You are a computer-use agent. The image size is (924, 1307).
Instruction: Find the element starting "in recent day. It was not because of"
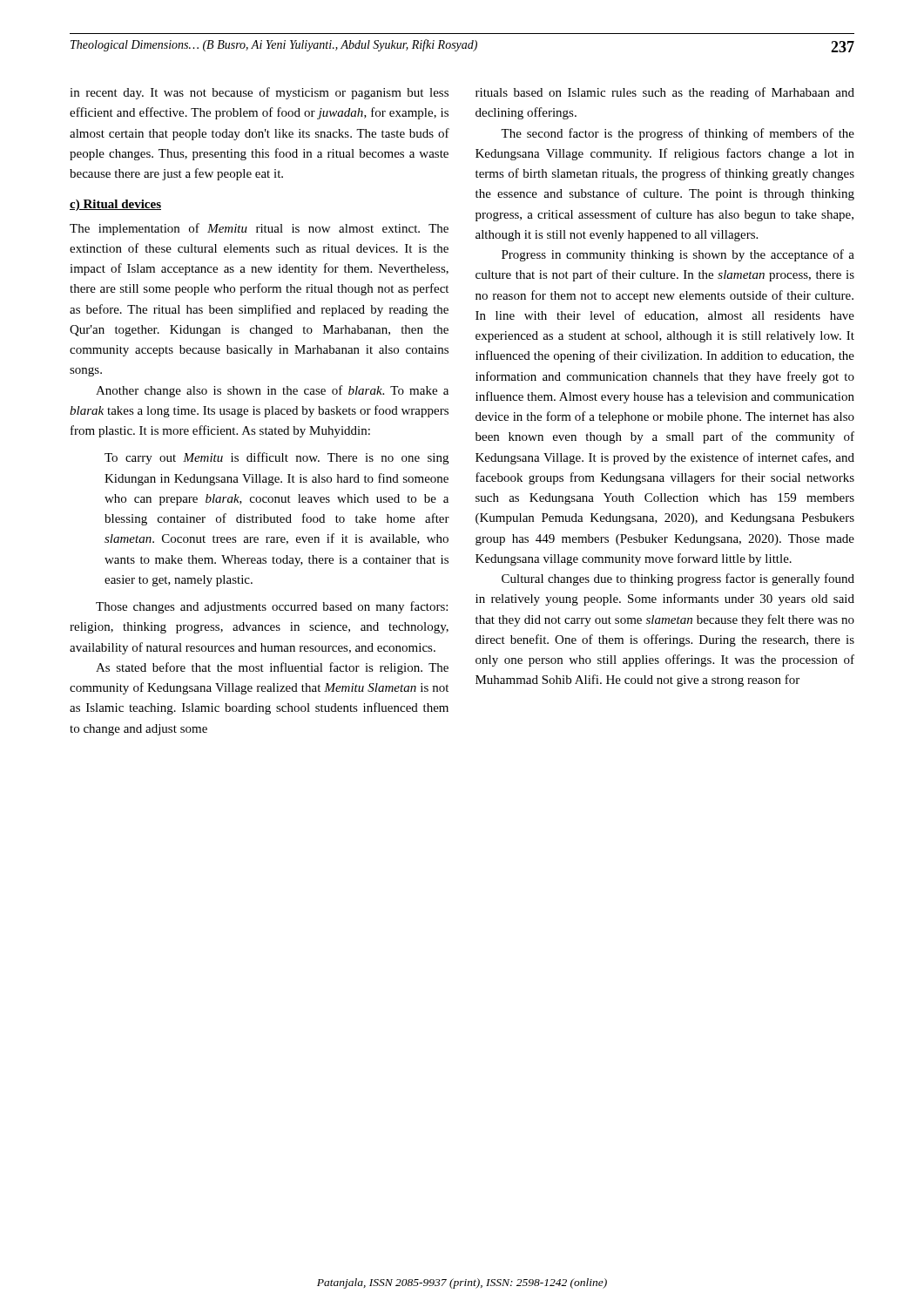[x=259, y=133]
